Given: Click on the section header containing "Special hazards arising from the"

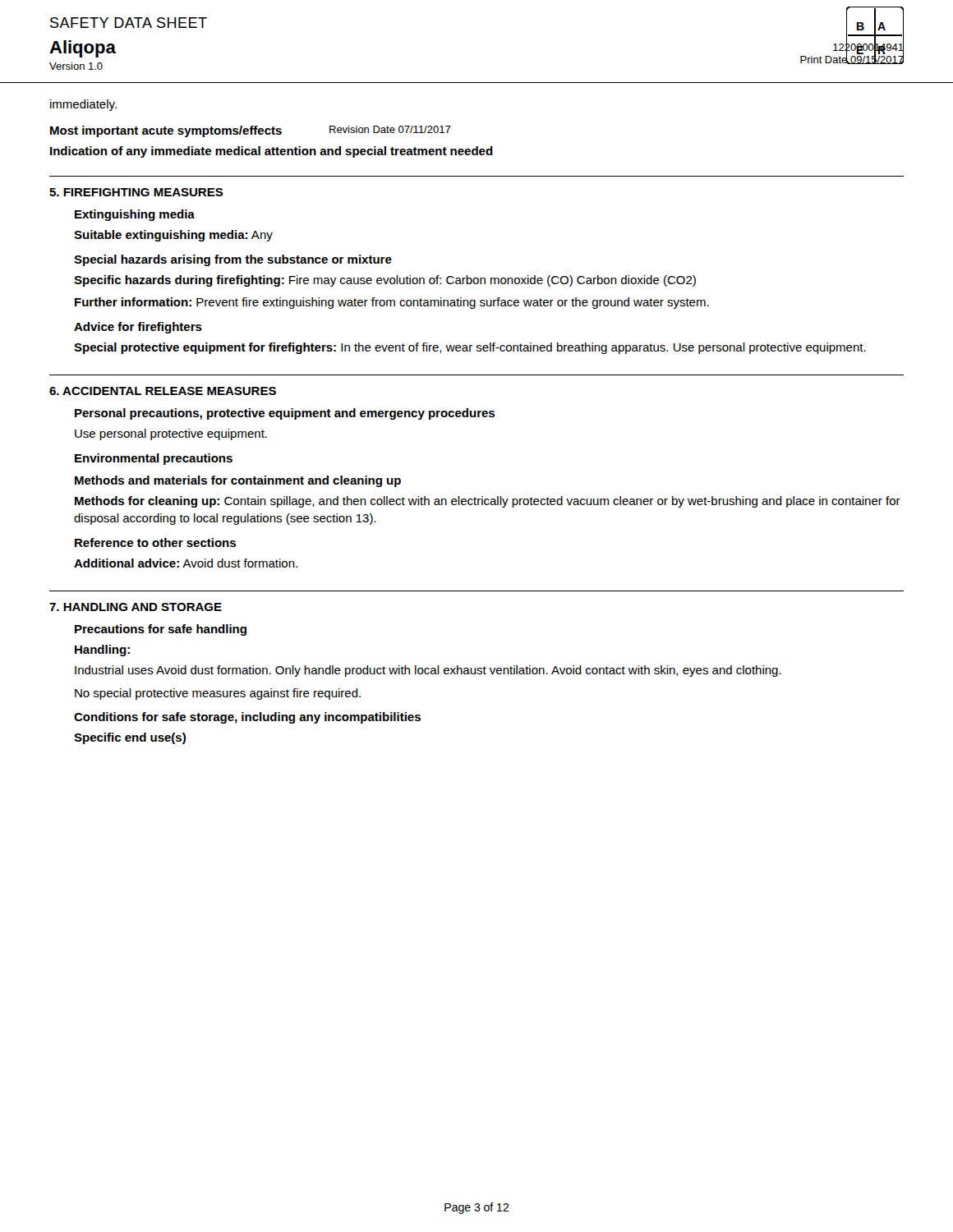Looking at the screenshot, I should pos(233,259).
